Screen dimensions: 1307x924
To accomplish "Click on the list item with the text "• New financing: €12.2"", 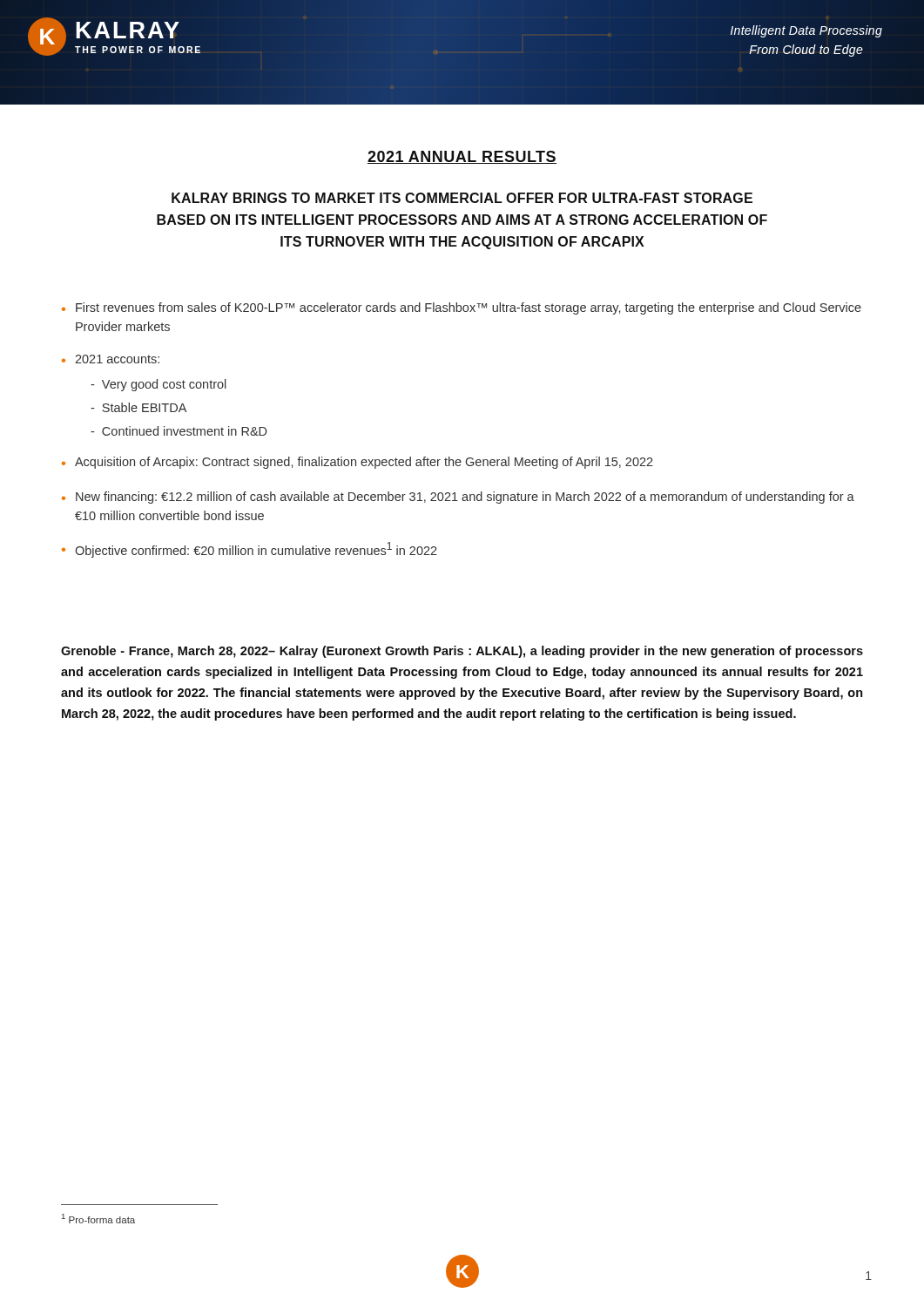I will pos(462,507).
